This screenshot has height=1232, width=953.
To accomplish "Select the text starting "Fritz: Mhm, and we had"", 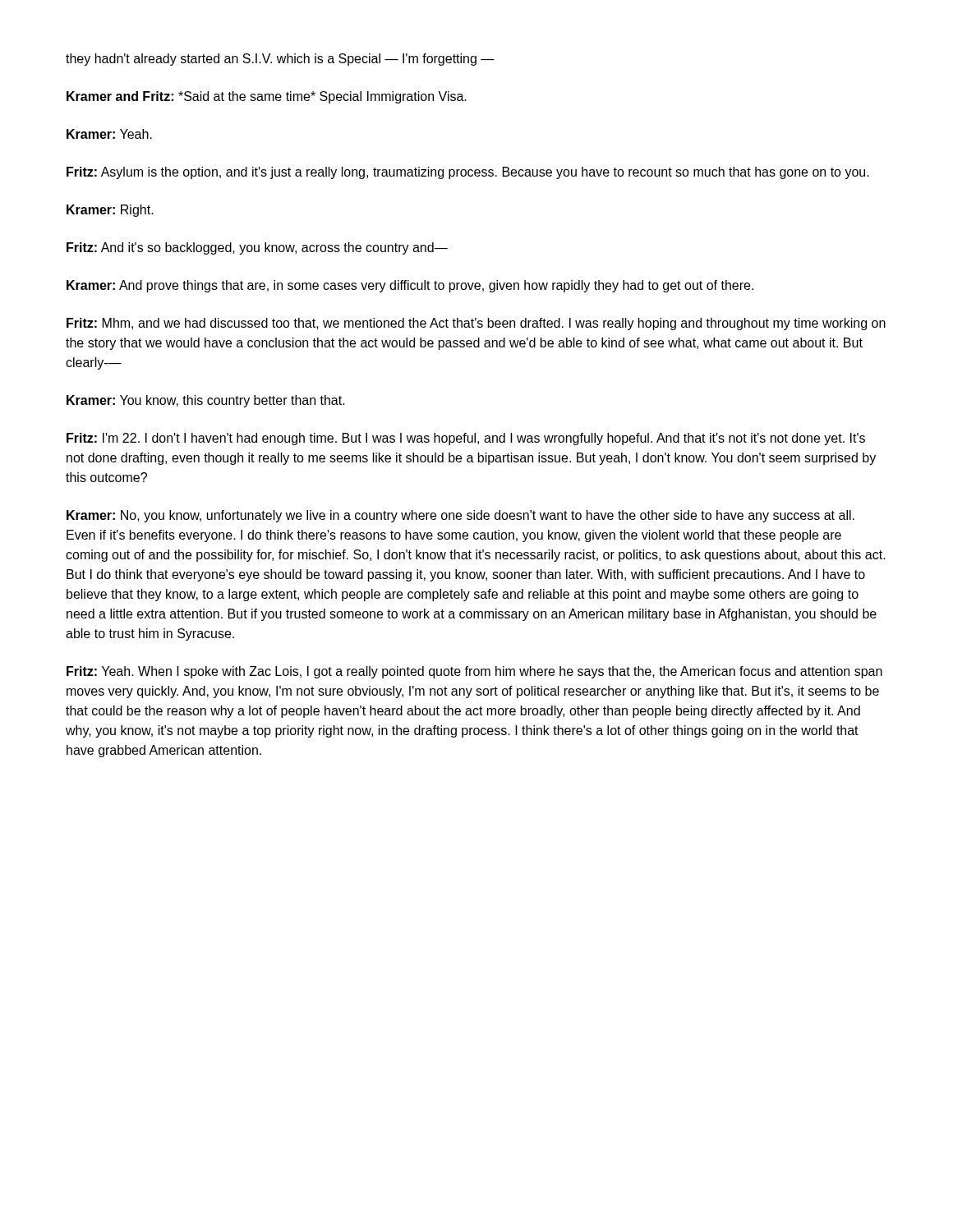I will point(476,343).
